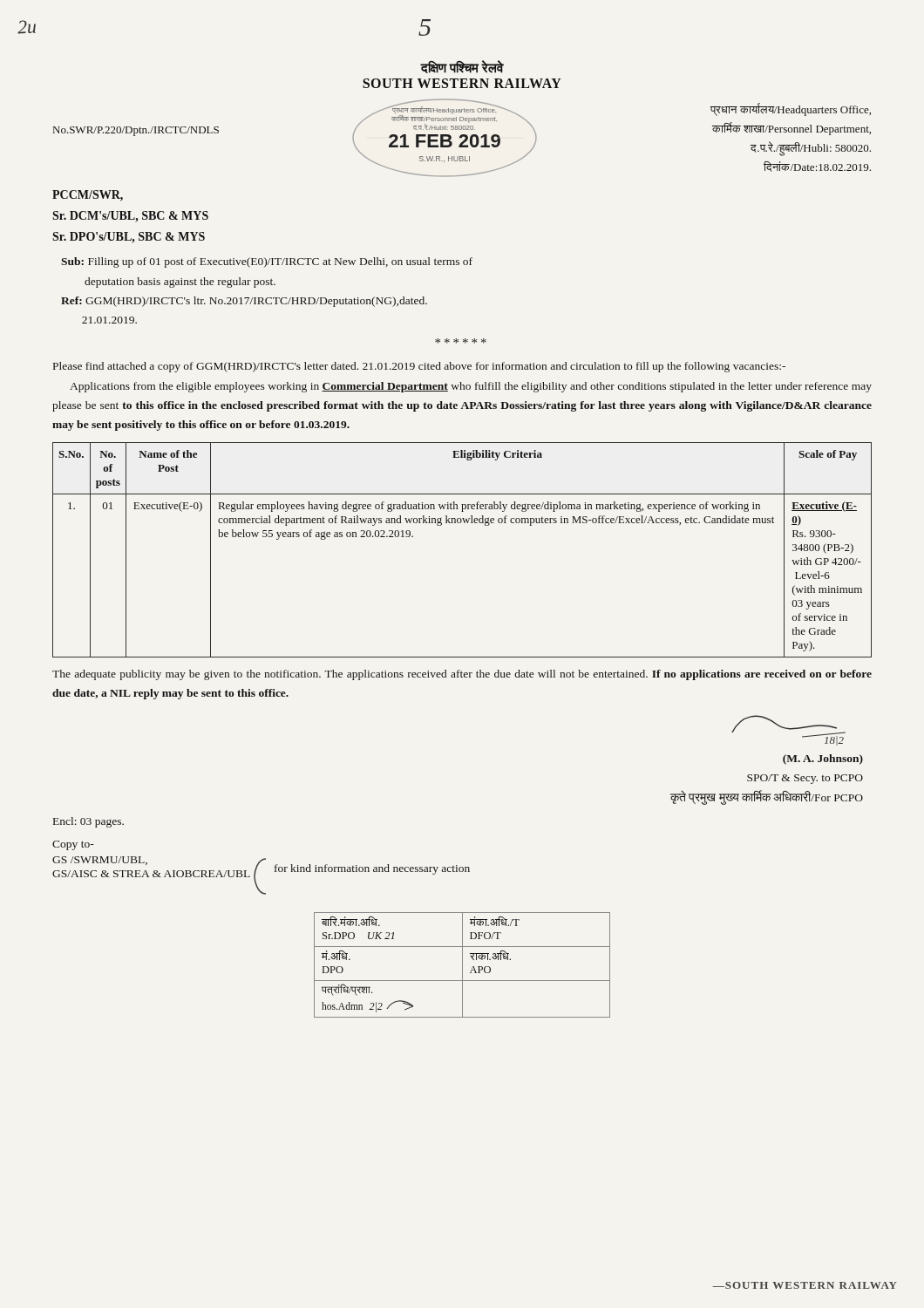Click on the table containing "Eligibility Criteria"

point(462,549)
